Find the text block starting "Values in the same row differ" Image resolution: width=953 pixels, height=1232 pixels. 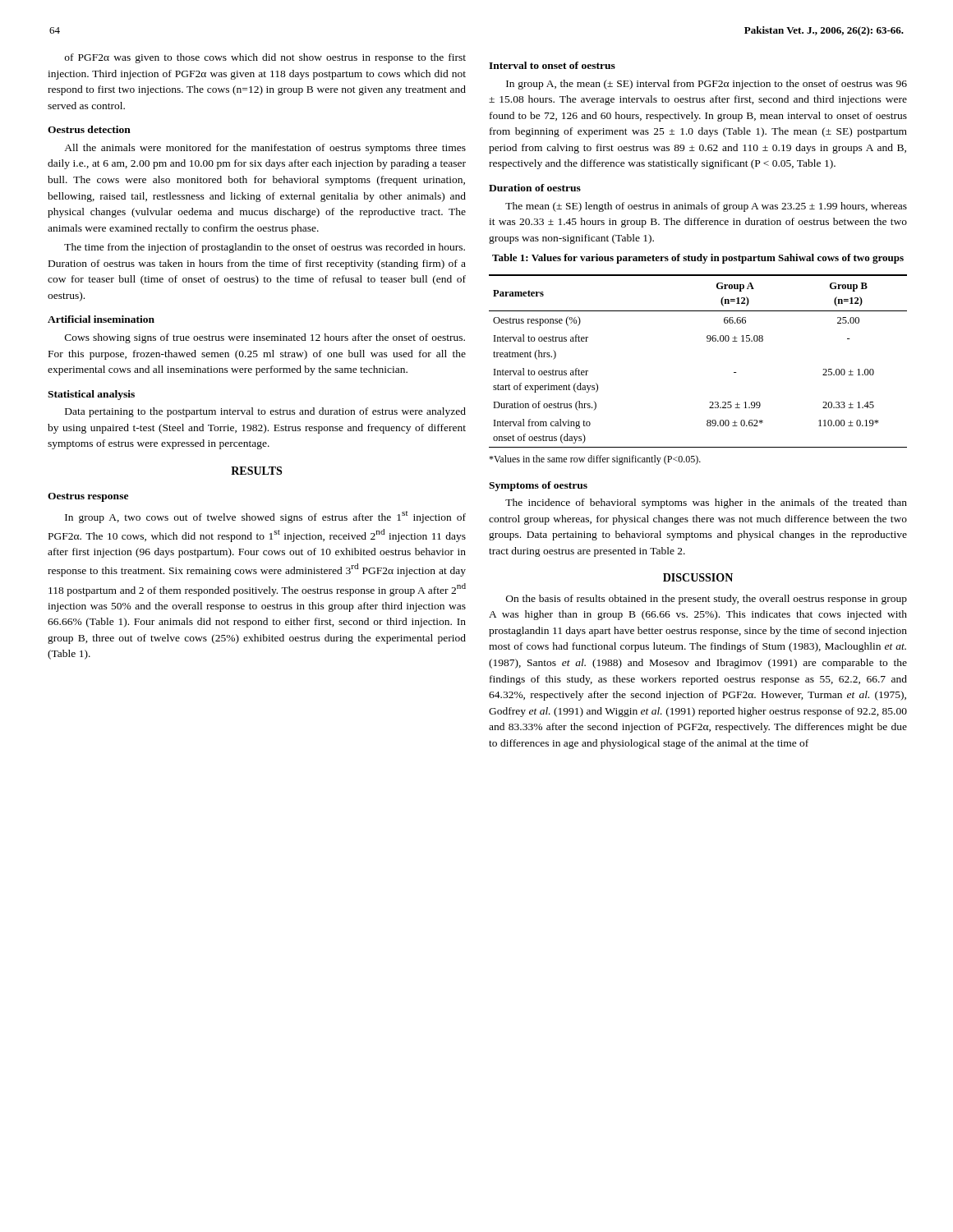[x=595, y=459]
